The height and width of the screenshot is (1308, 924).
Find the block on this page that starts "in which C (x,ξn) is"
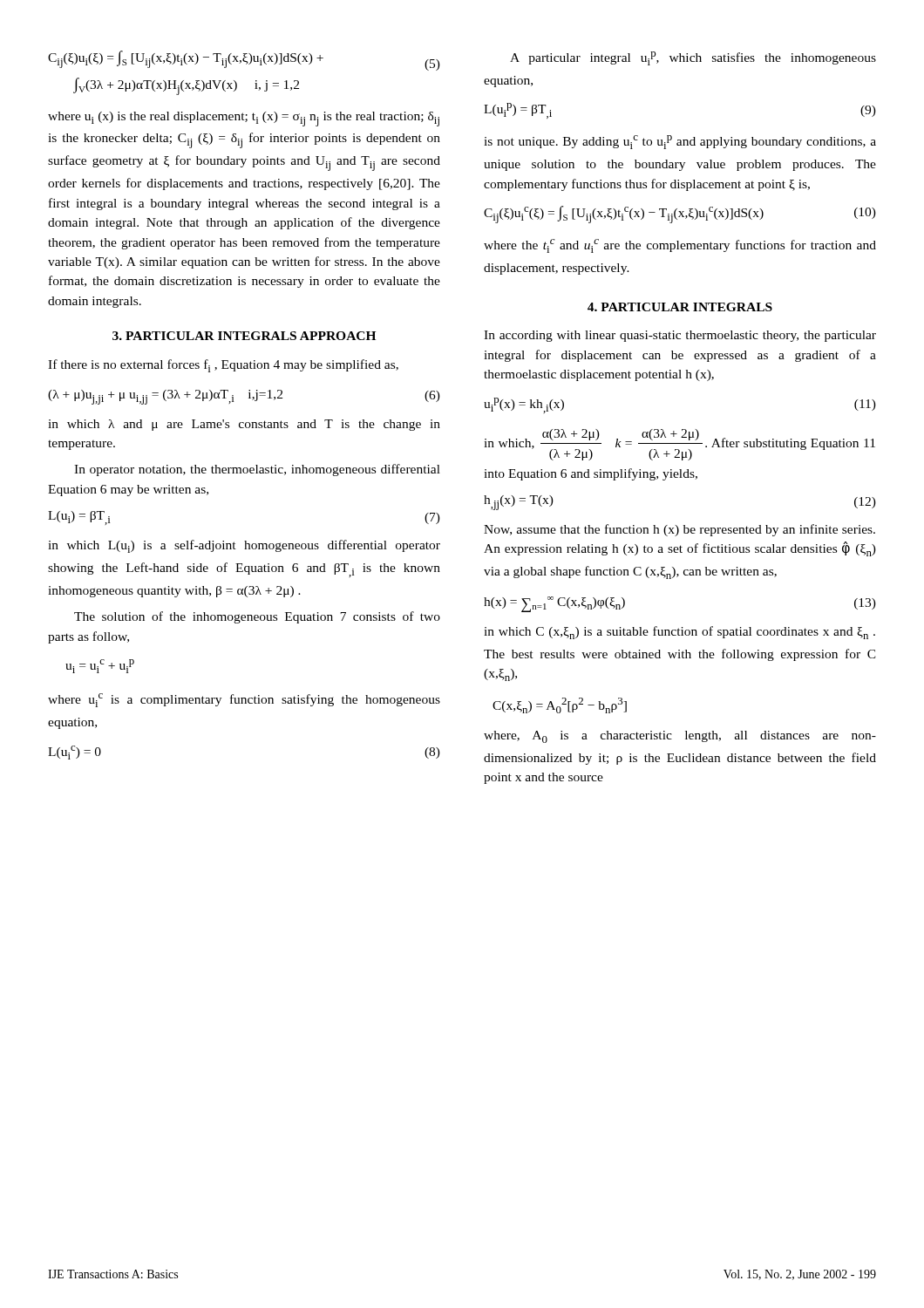point(680,654)
